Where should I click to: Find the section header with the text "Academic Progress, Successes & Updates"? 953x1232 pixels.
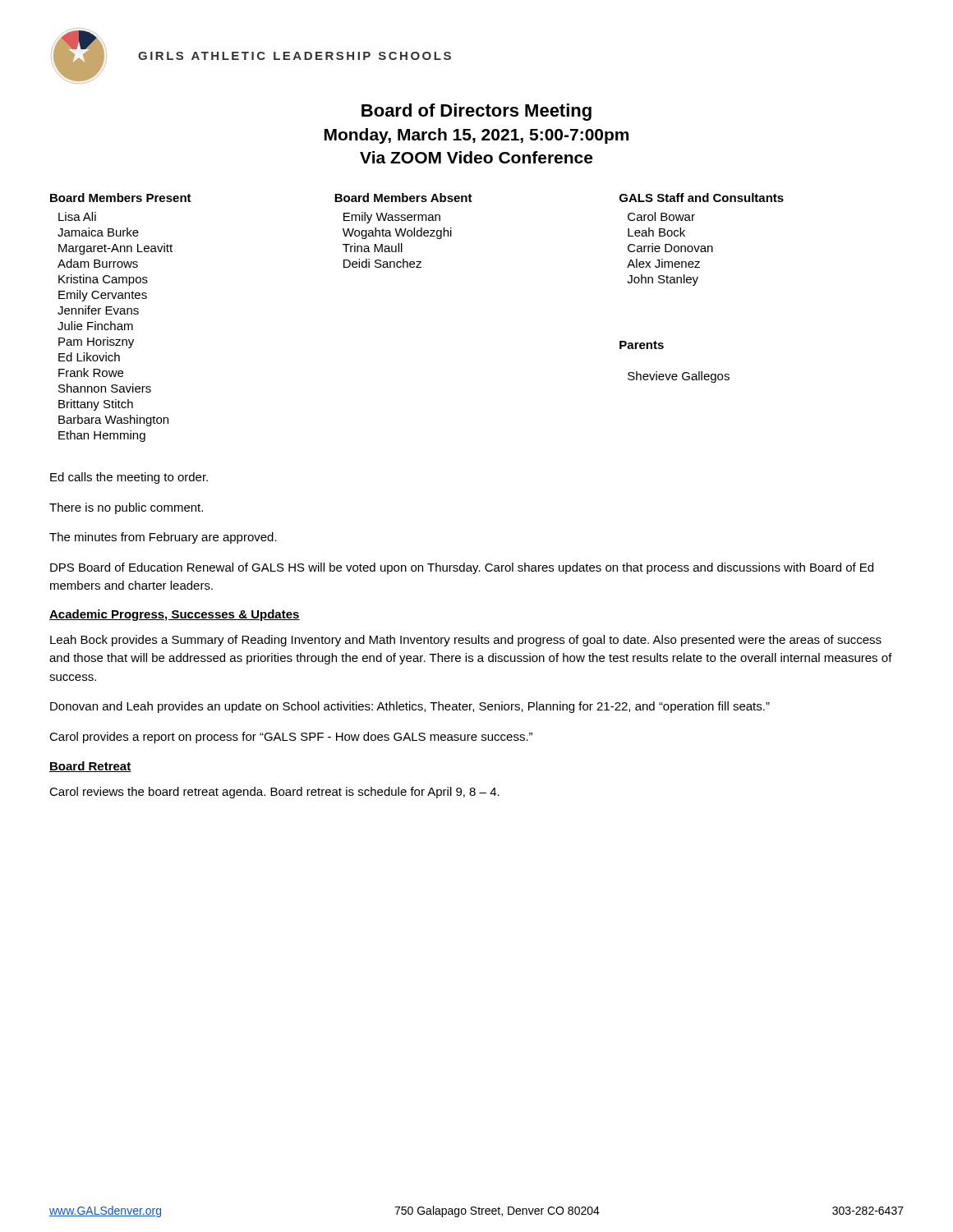tap(174, 614)
